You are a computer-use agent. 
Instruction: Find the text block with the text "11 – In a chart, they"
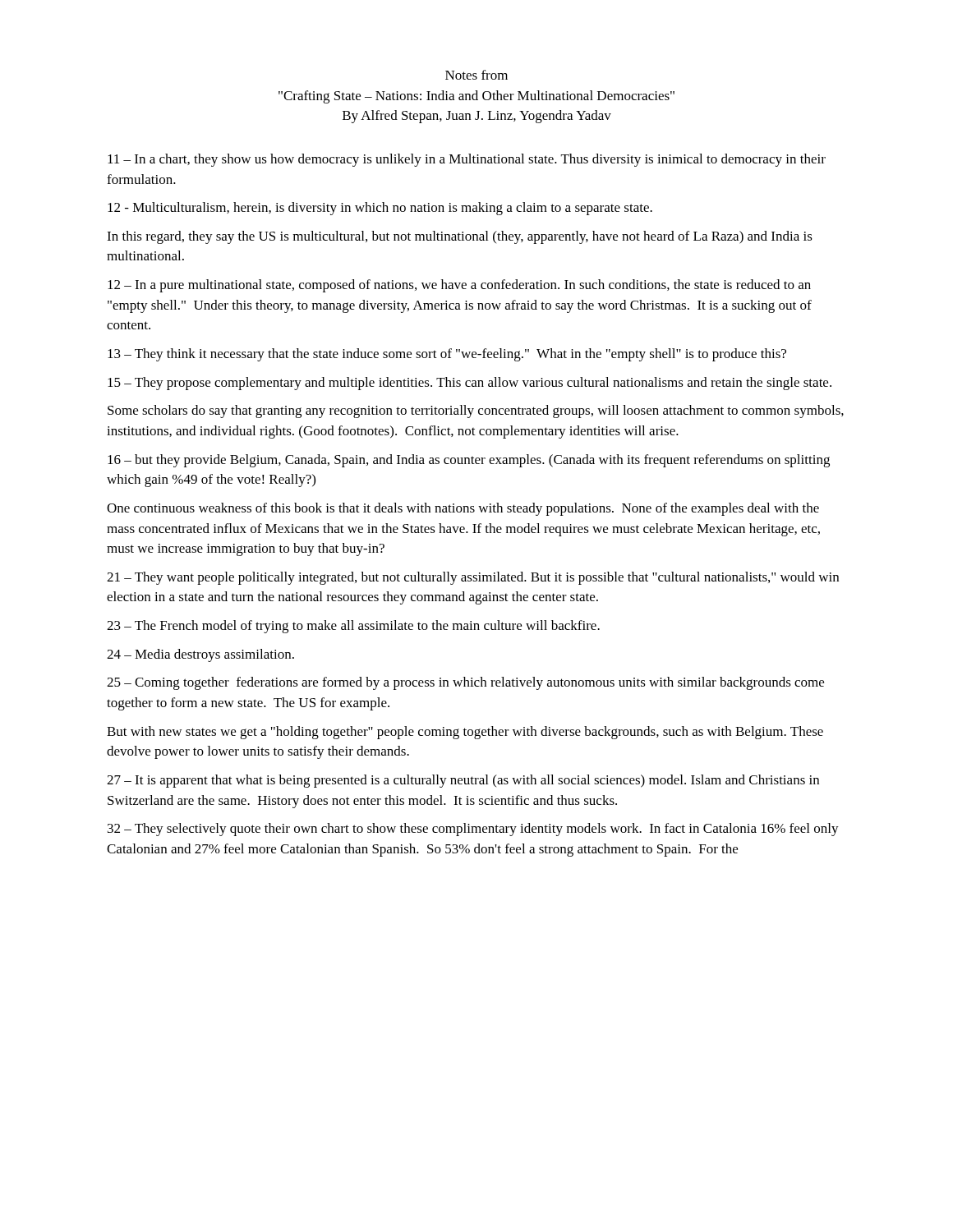point(466,169)
